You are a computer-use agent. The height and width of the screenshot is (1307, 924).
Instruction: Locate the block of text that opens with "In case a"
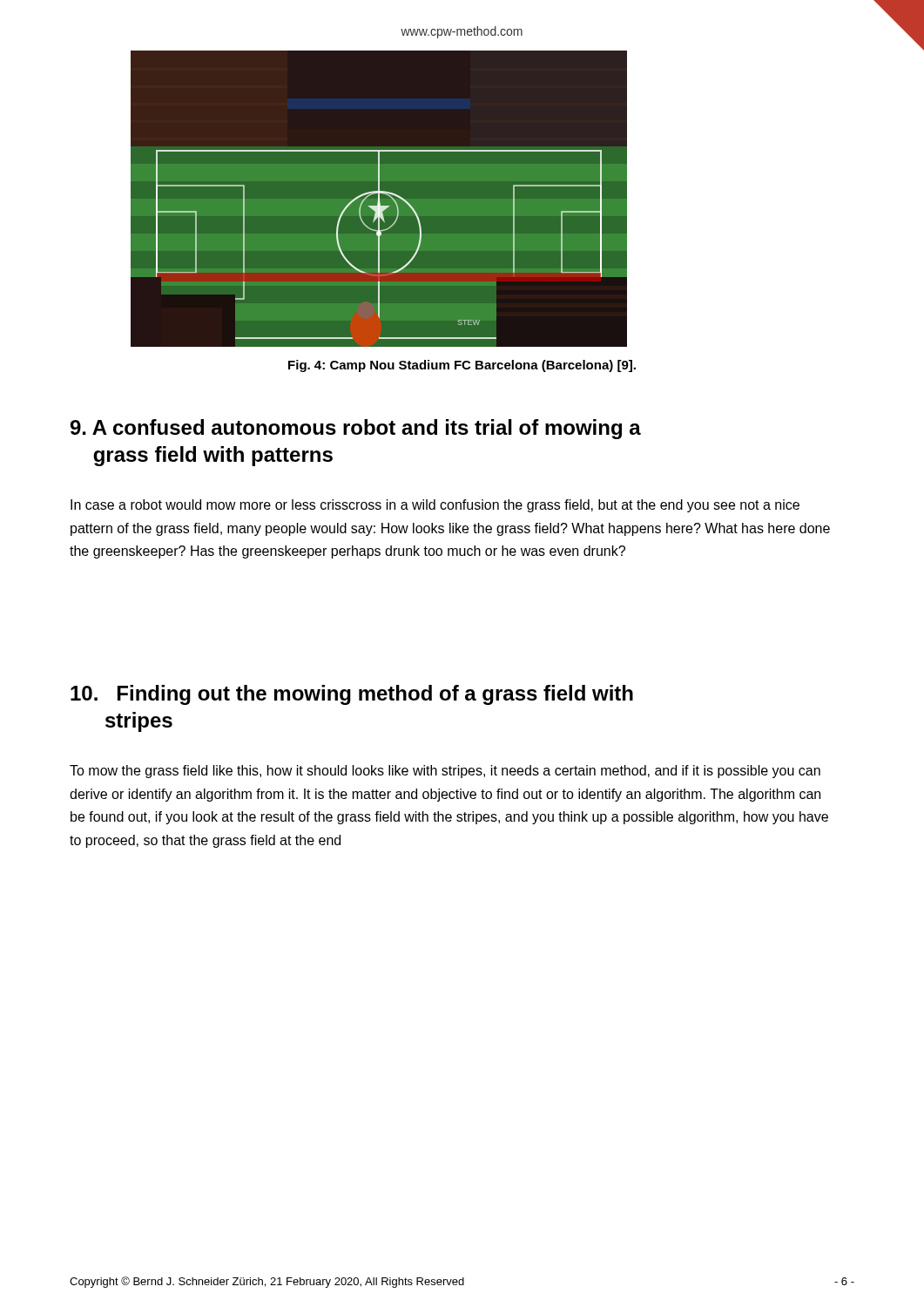(x=450, y=528)
